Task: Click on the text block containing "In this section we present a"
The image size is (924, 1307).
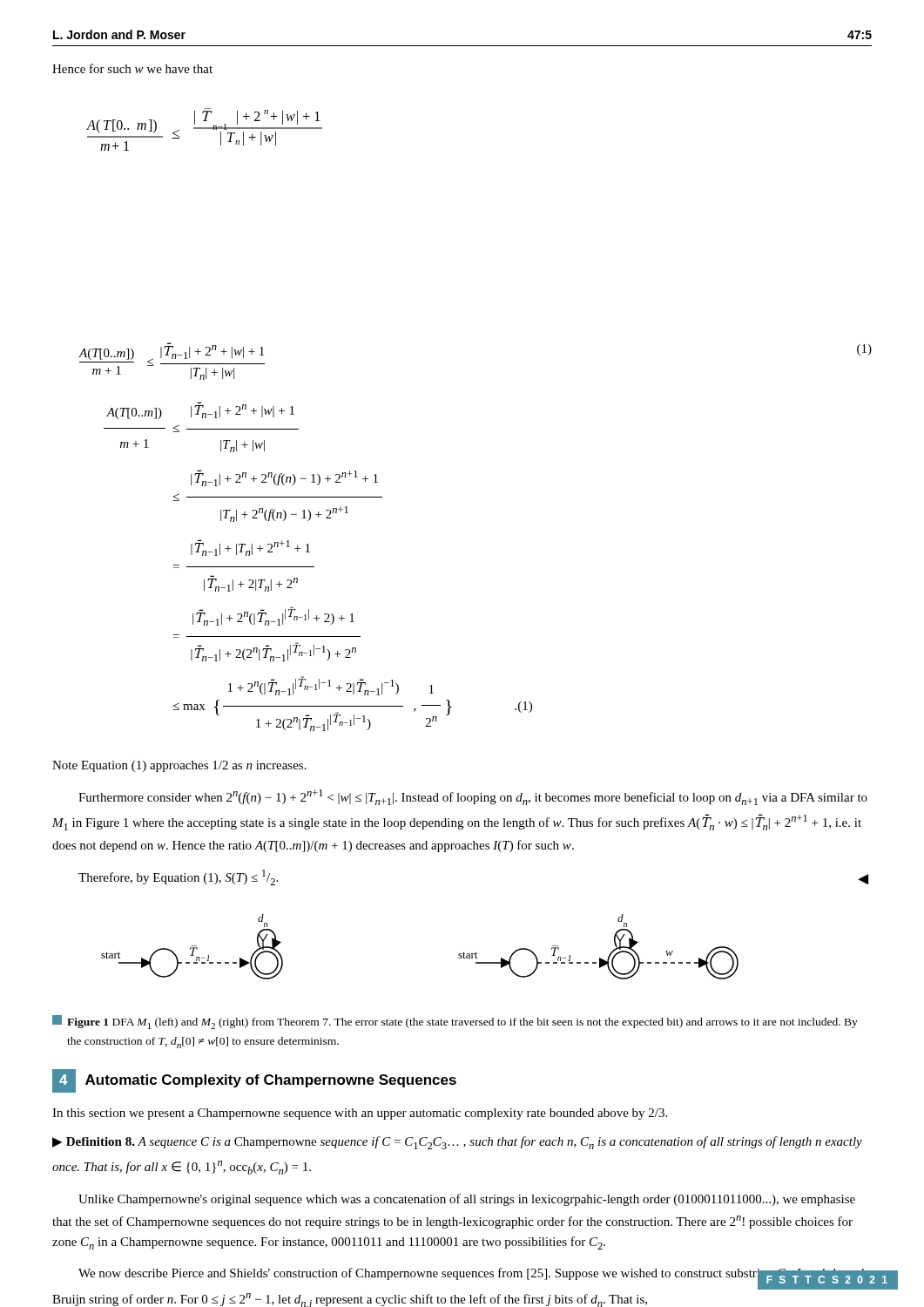Action: coord(360,1112)
